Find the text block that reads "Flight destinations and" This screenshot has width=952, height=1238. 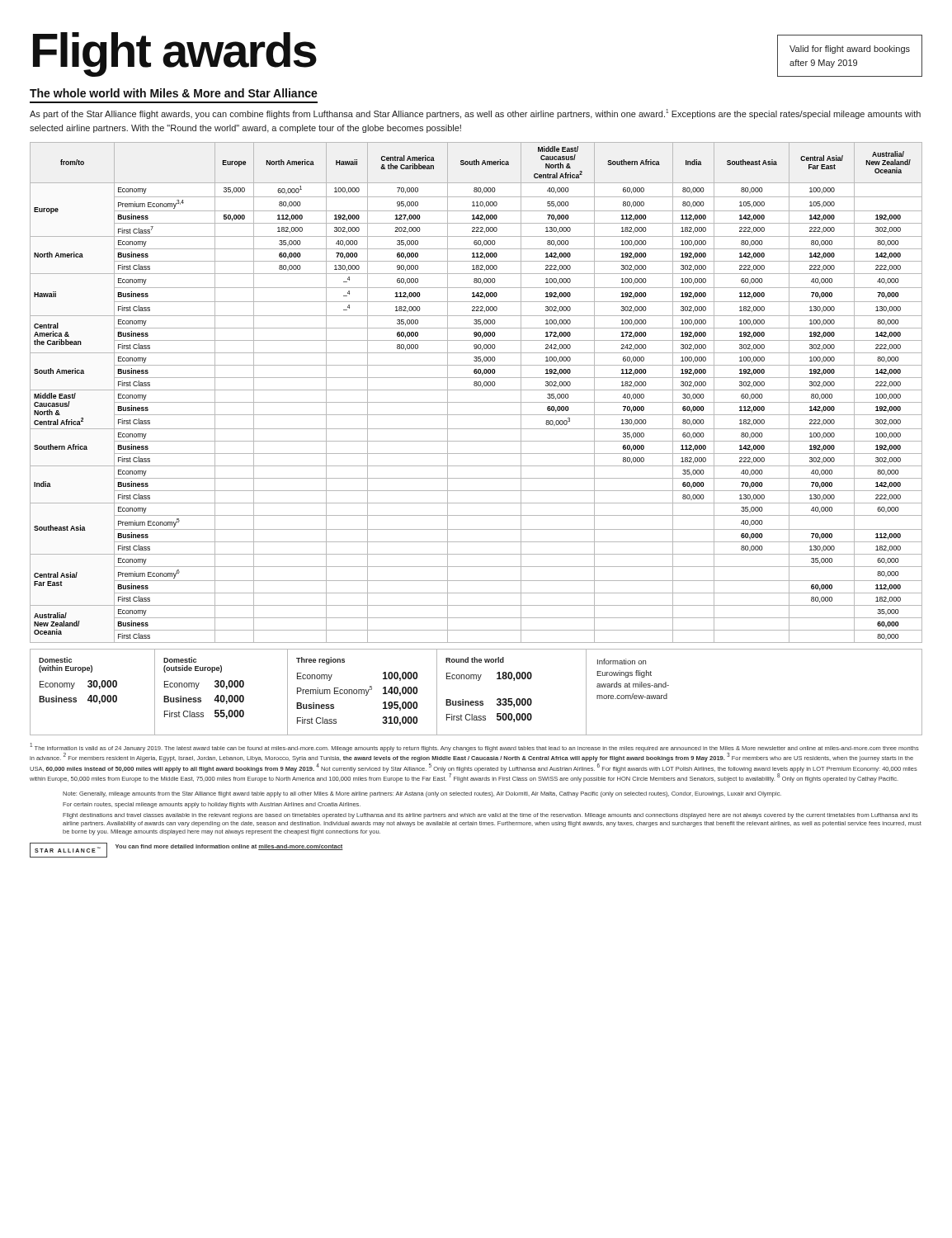492,823
